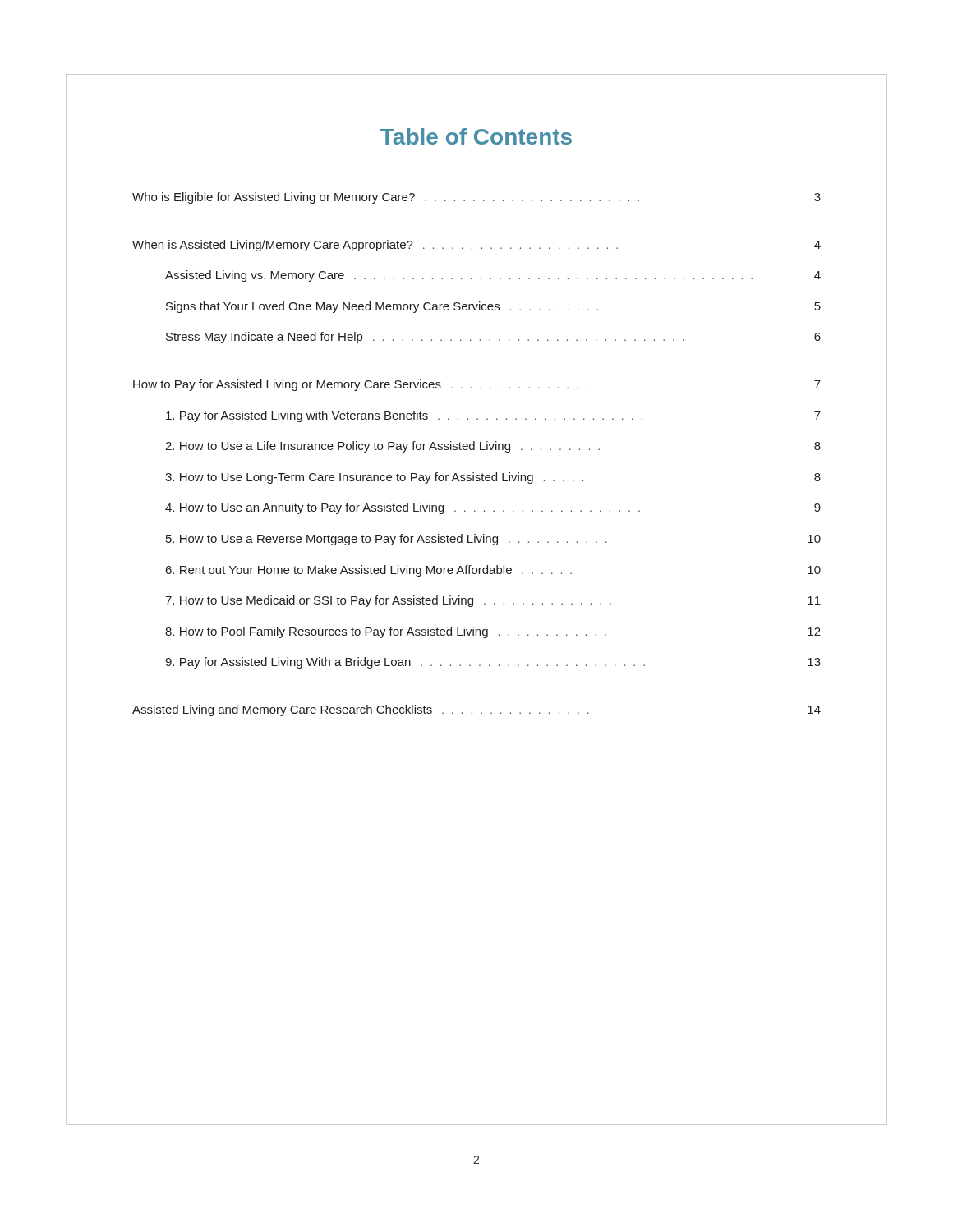Select the element starting "4. How to Use an Annuity to"
This screenshot has height=1232, width=953.
493,509
